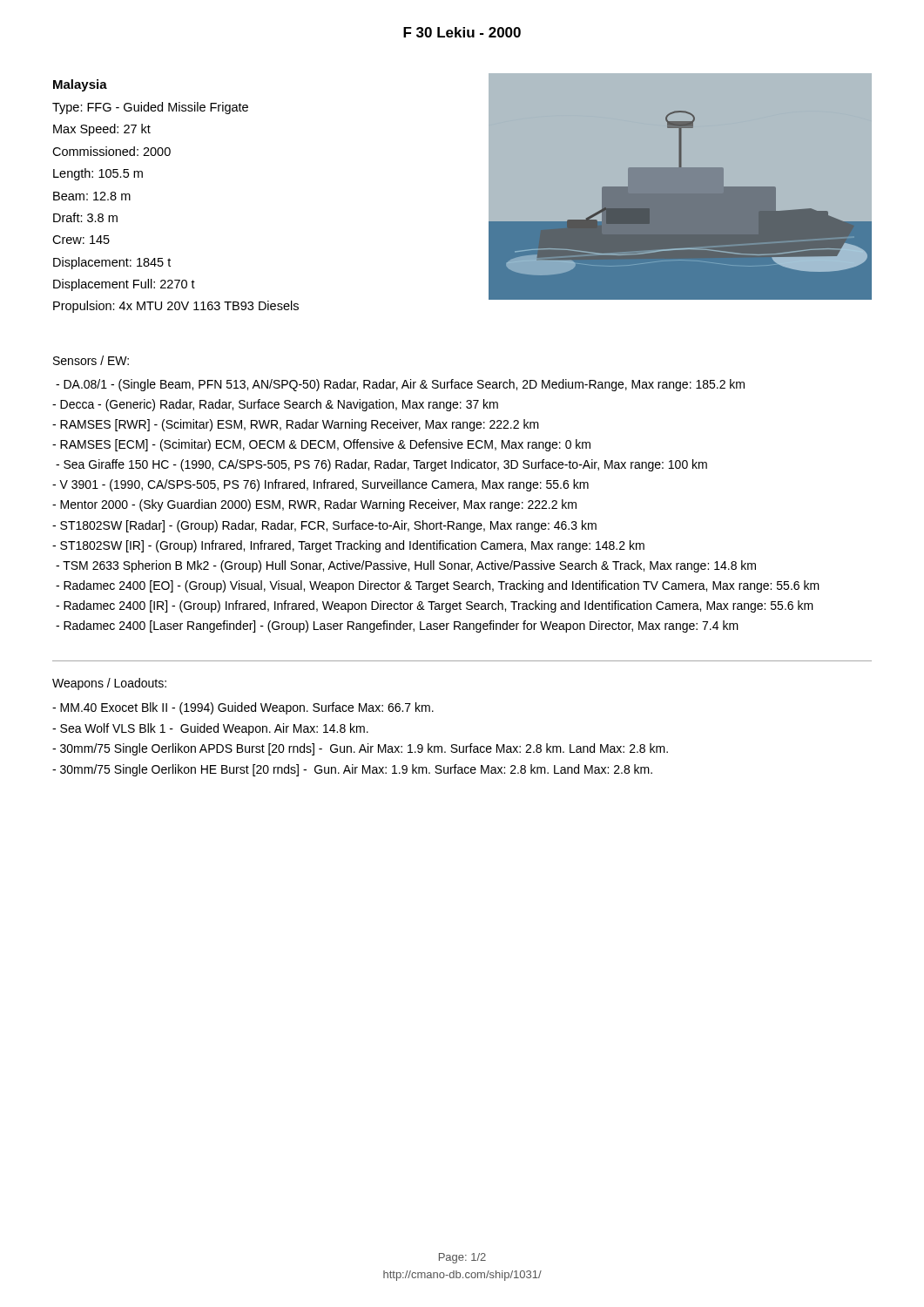Select the passage starting "Sensors / EW: -"
This screenshot has height=1307, width=924.
[462, 494]
